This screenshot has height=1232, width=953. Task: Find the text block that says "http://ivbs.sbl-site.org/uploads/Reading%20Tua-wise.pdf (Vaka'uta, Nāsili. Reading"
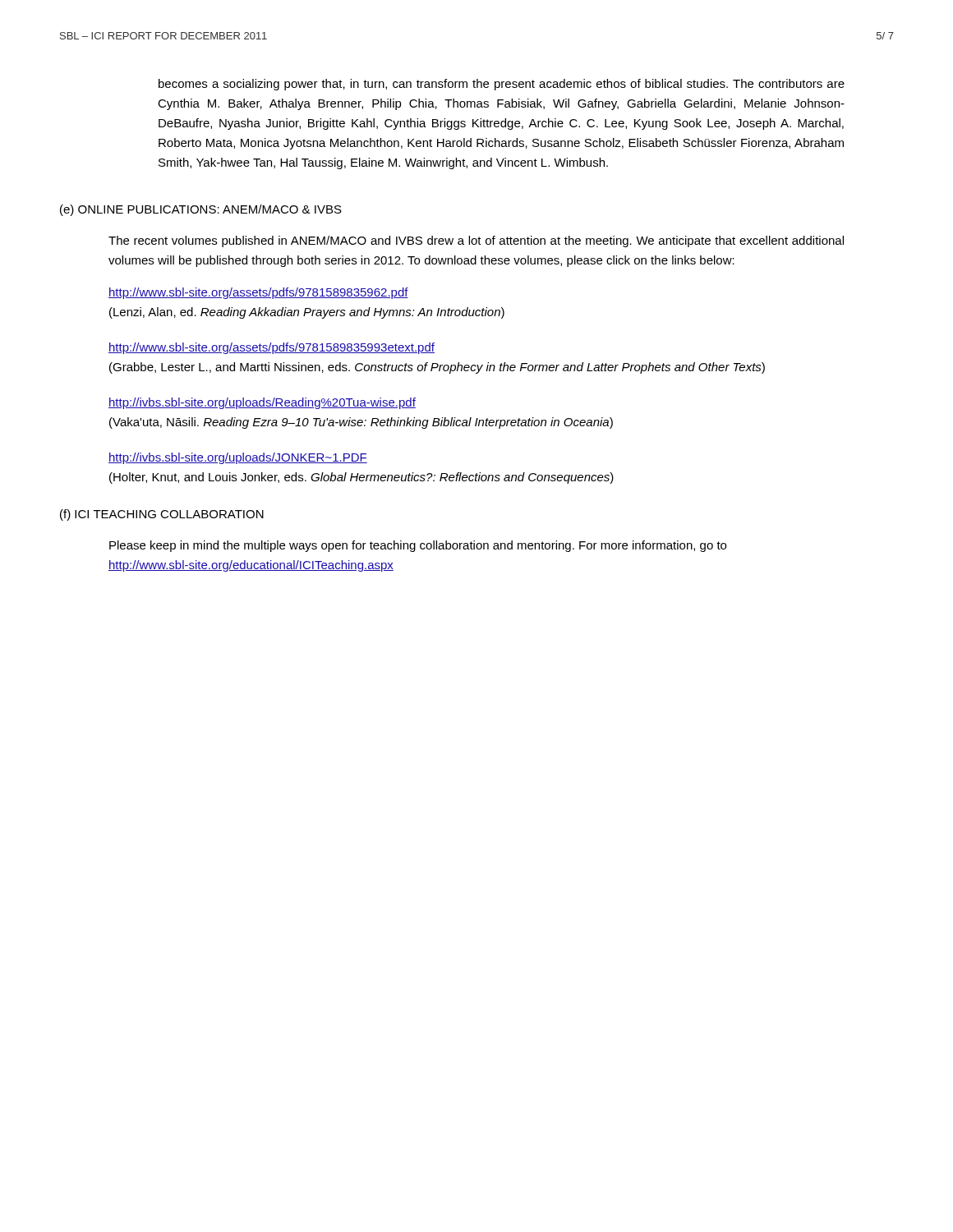[x=476, y=414]
